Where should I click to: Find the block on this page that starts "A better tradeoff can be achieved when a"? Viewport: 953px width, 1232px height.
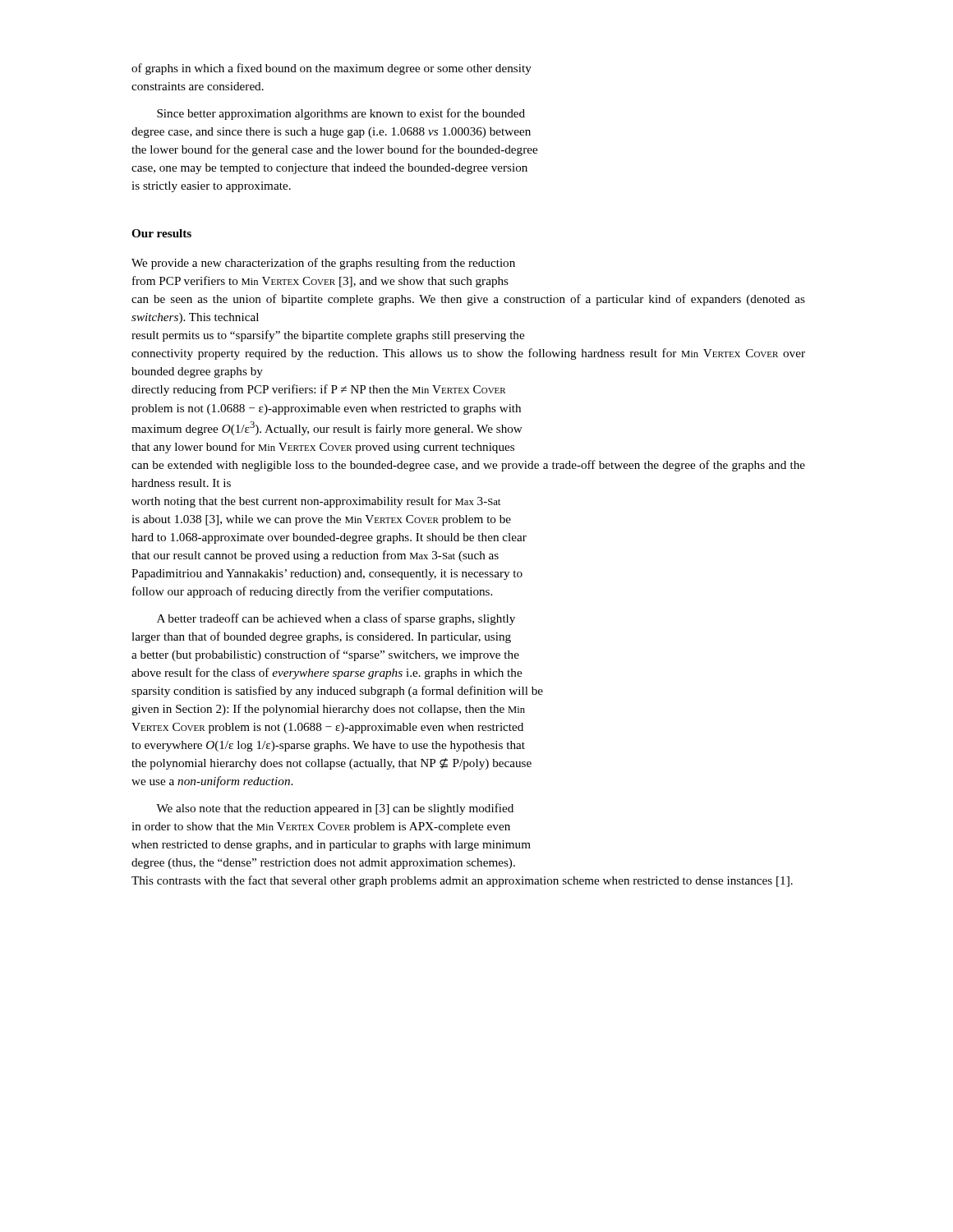coord(468,700)
